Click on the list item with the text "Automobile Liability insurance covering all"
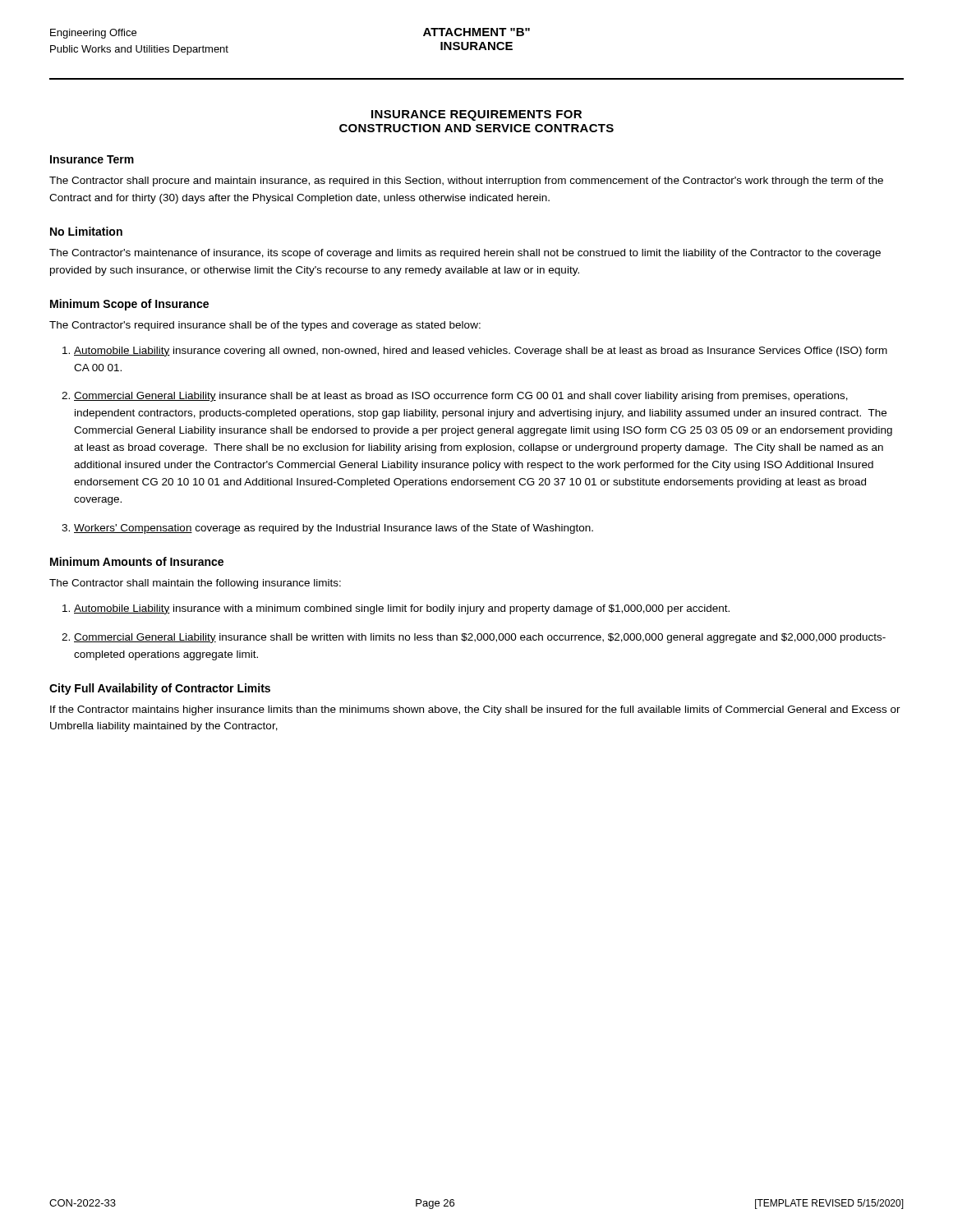Viewport: 953px width, 1232px height. tap(481, 359)
